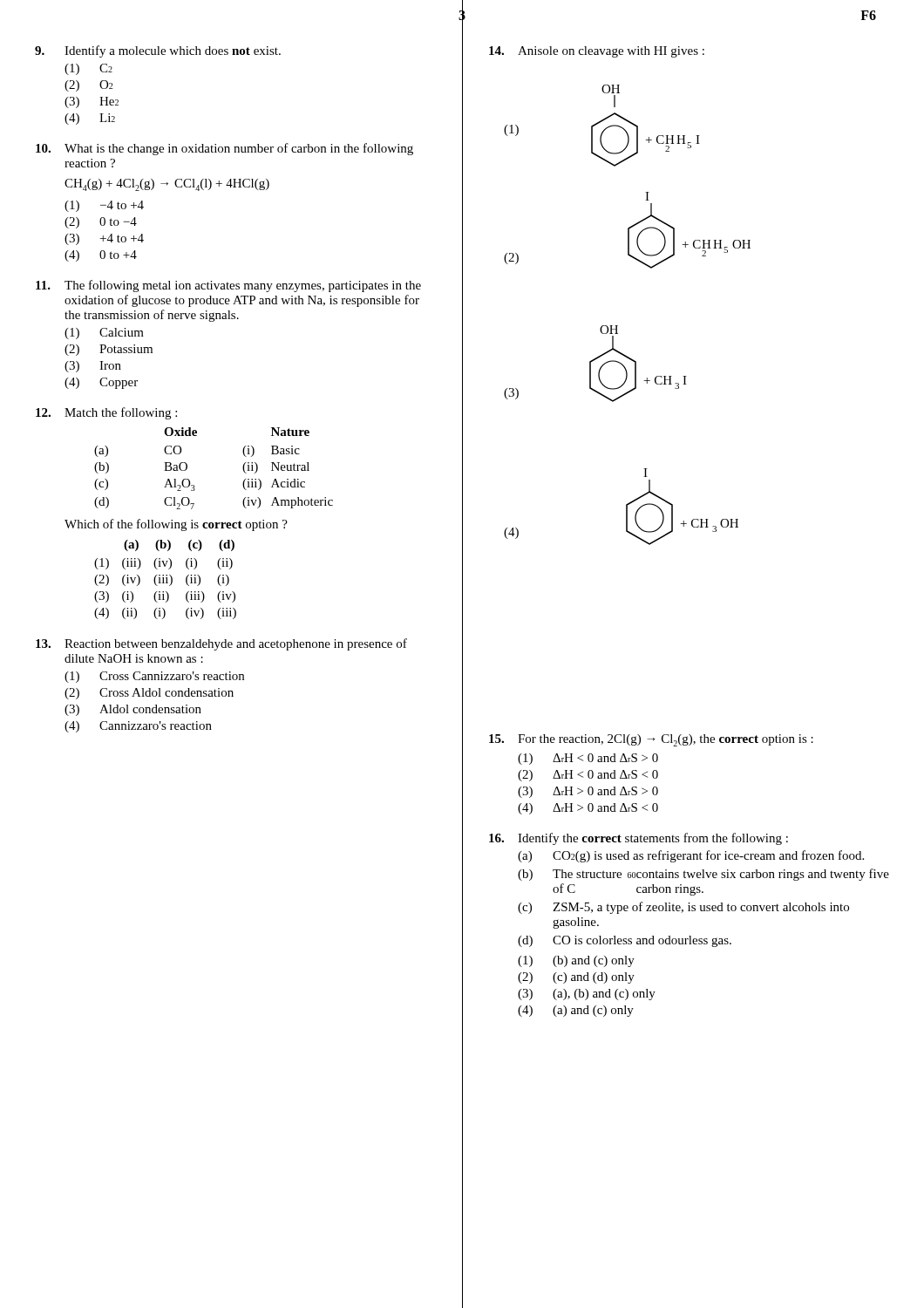This screenshot has width=924, height=1308.
Task: Find the block on this page that starts "10. What is the change in"
Action: click(224, 149)
